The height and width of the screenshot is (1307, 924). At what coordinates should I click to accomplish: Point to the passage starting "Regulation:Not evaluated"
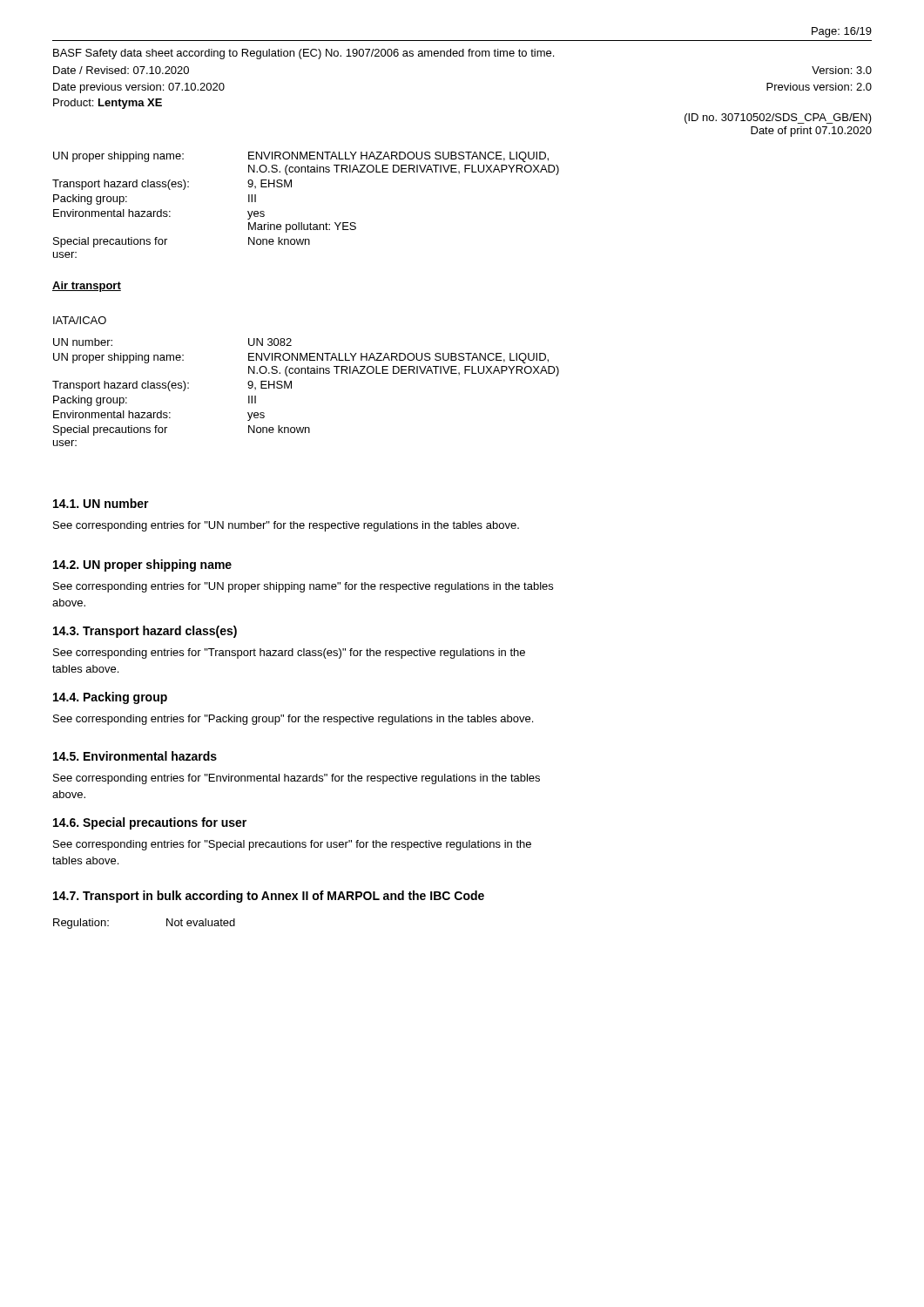81,923
